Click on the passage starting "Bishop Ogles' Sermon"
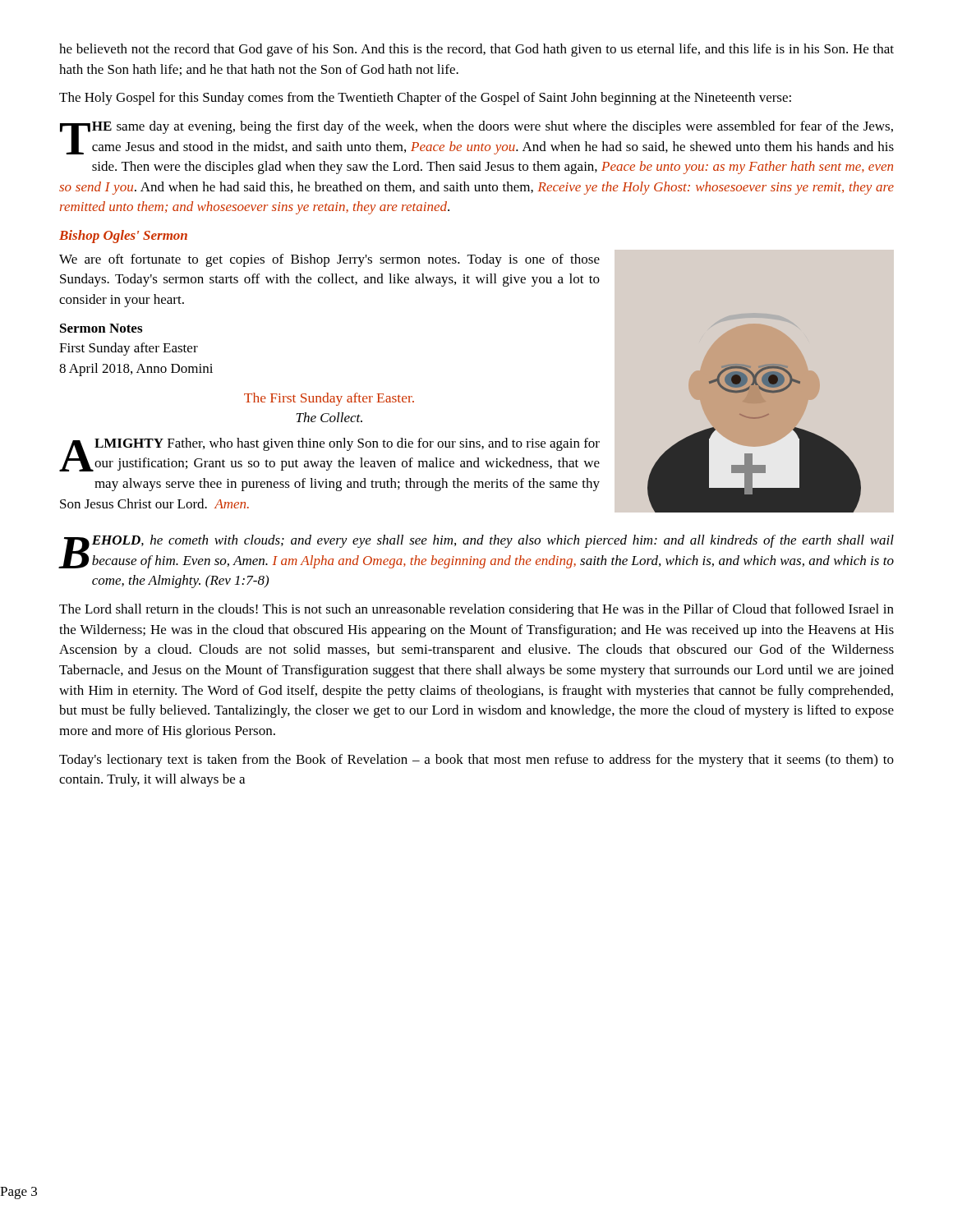This screenshot has width=953, height=1232. pos(123,237)
